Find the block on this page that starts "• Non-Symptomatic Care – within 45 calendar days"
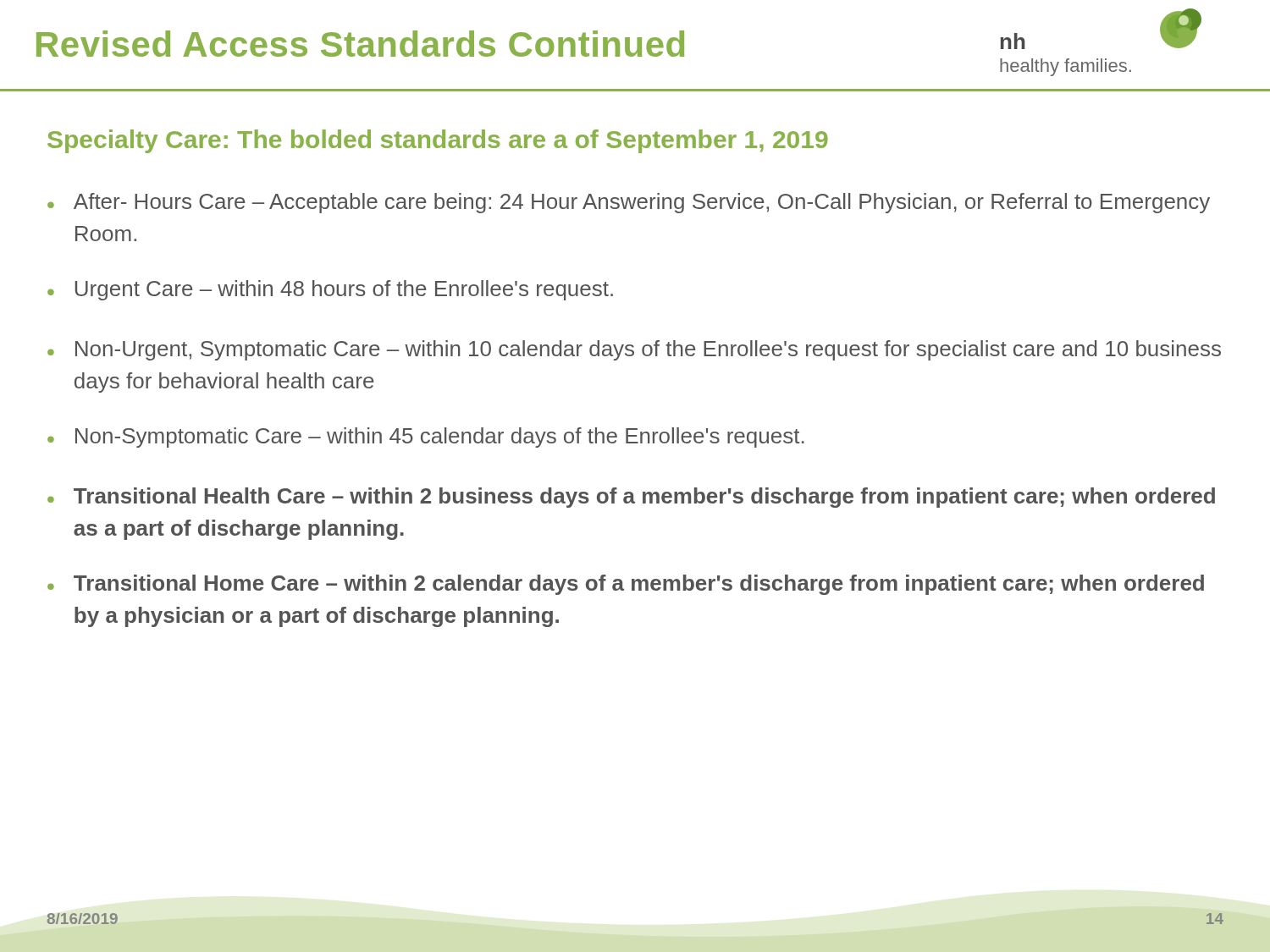The width and height of the screenshot is (1270, 952). click(x=635, y=439)
